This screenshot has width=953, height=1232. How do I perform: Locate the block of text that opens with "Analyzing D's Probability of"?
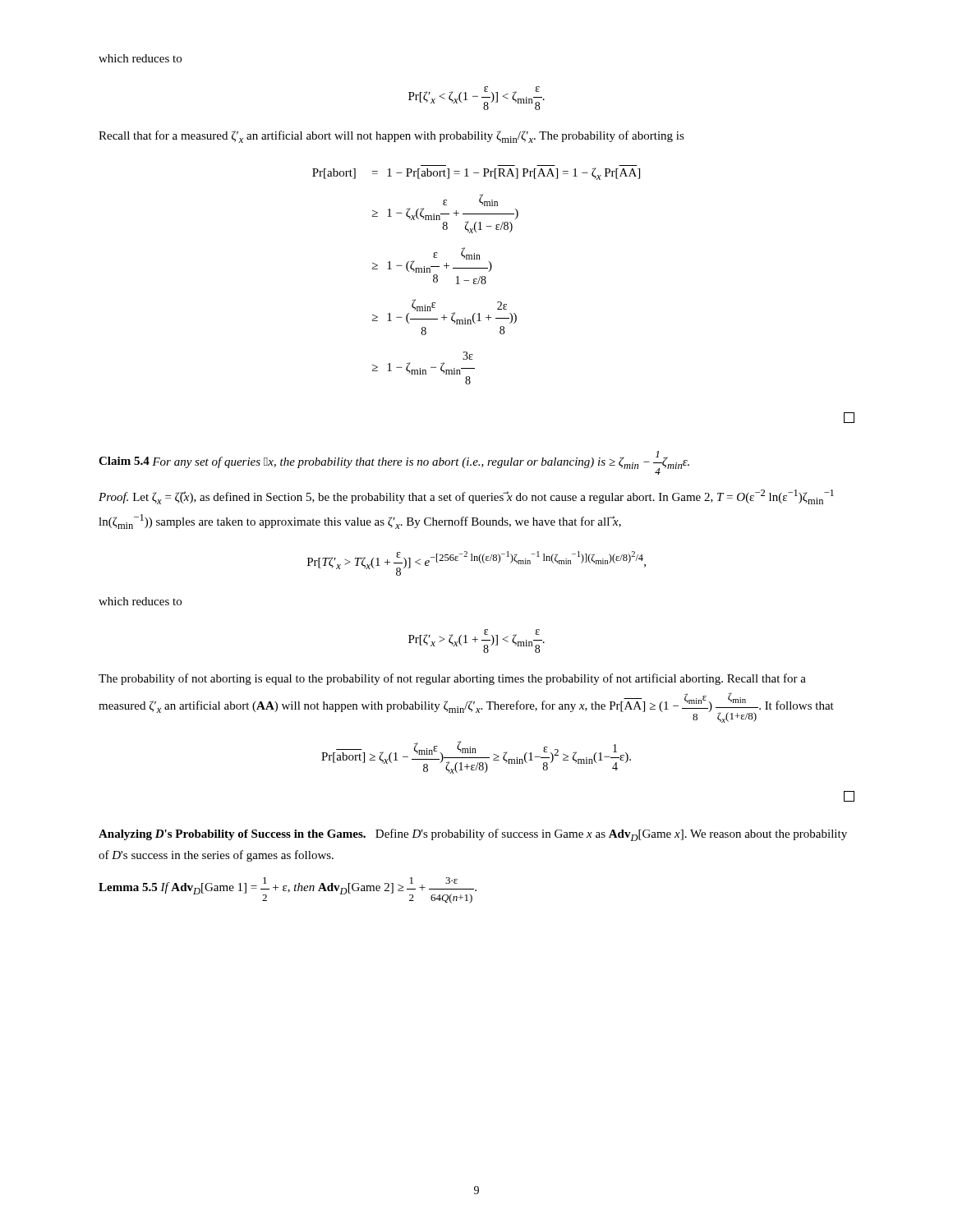473,844
